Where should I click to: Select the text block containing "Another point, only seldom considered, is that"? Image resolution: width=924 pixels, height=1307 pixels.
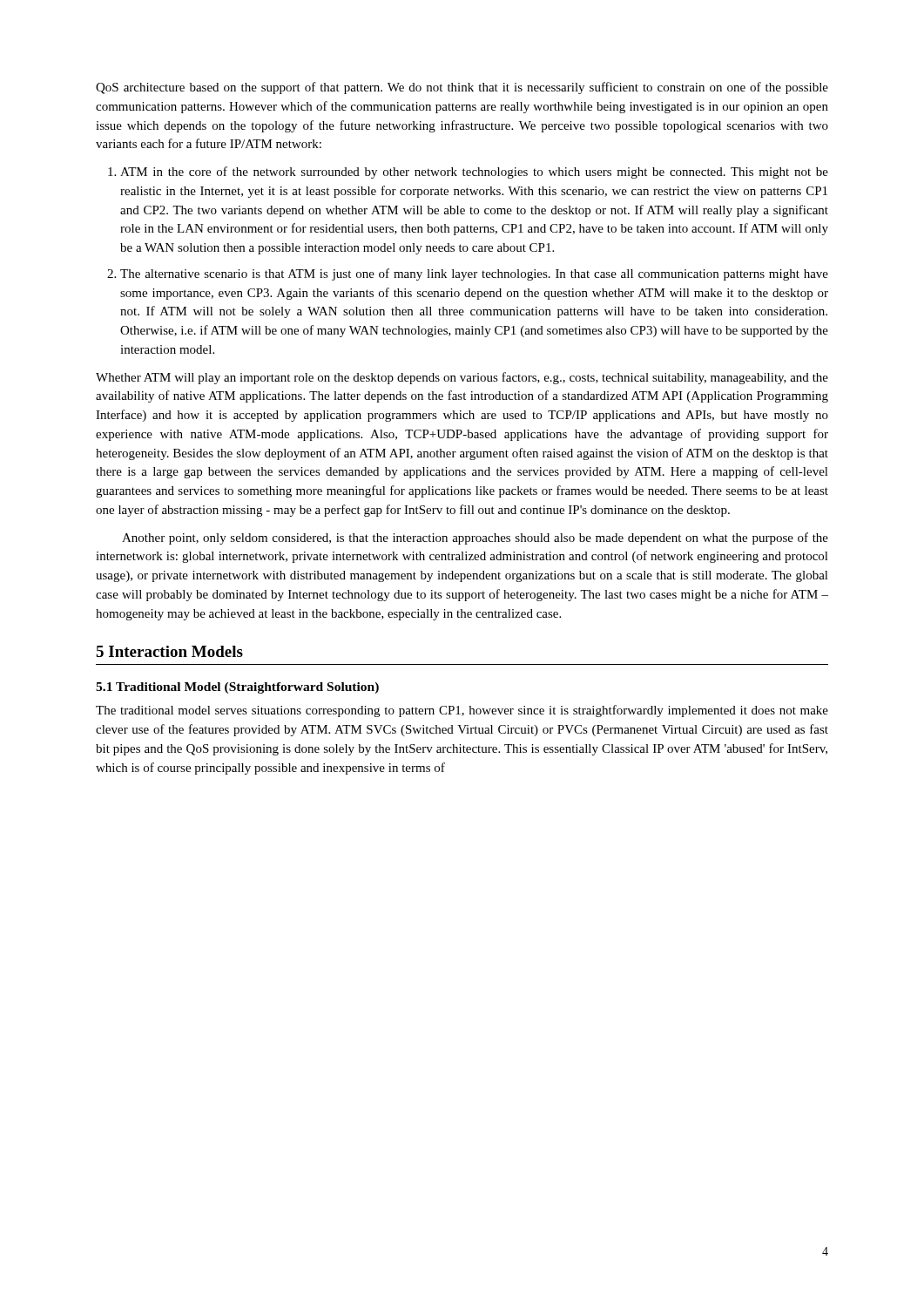462,576
